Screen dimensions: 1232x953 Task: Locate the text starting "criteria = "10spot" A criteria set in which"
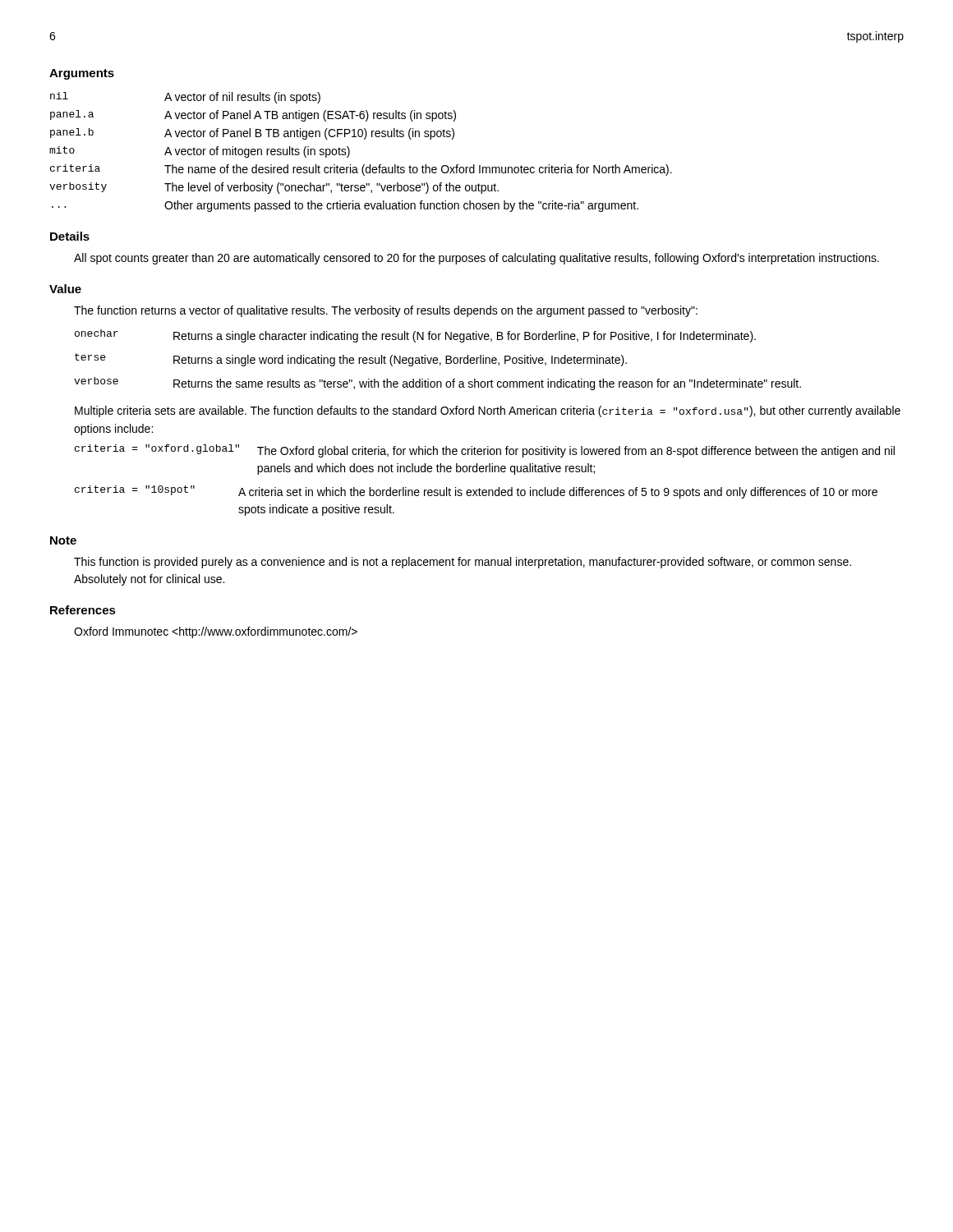tap(489, 501)
